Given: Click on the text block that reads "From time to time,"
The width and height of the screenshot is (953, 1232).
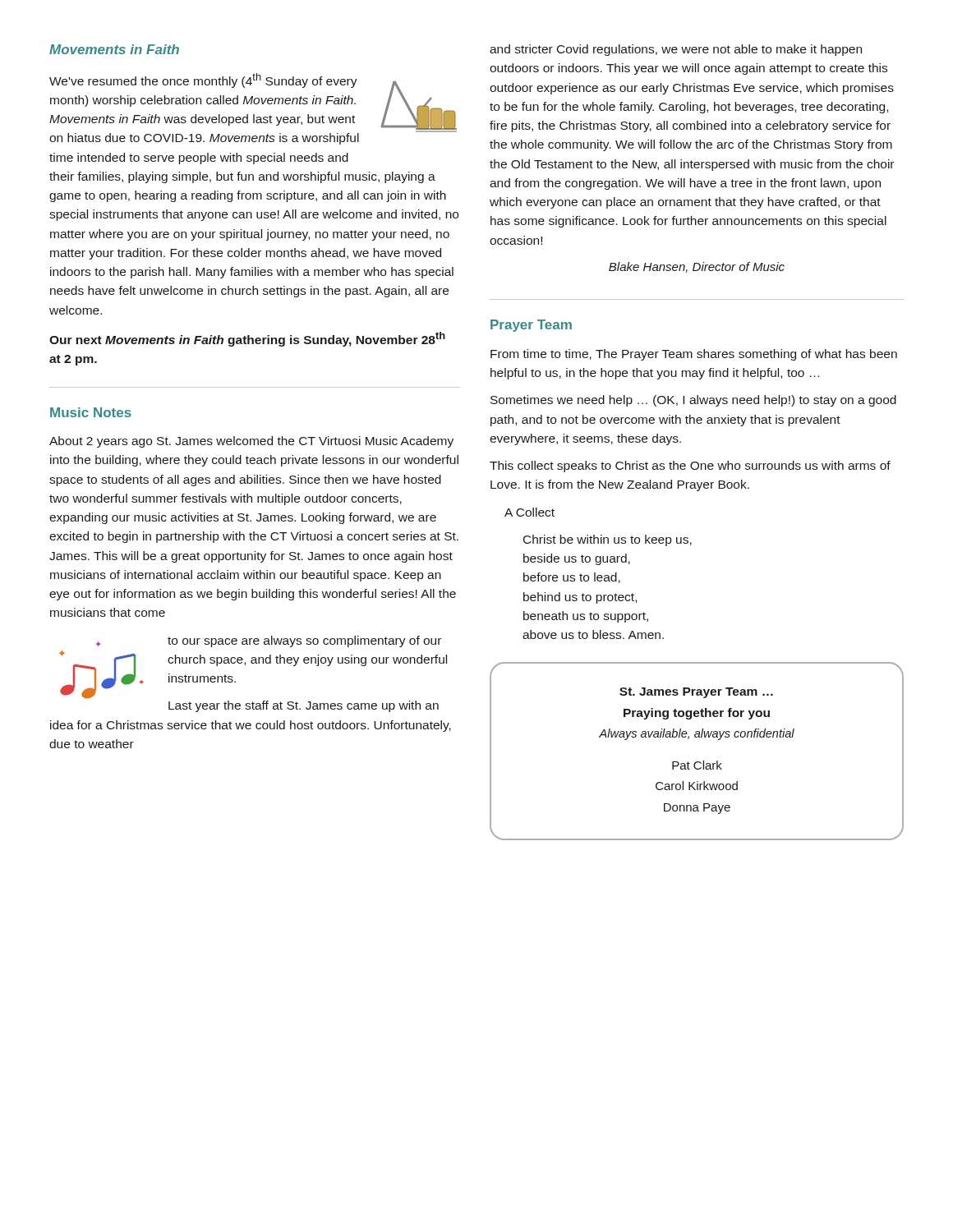Looking at the screenshot, I should click(697, 419).
